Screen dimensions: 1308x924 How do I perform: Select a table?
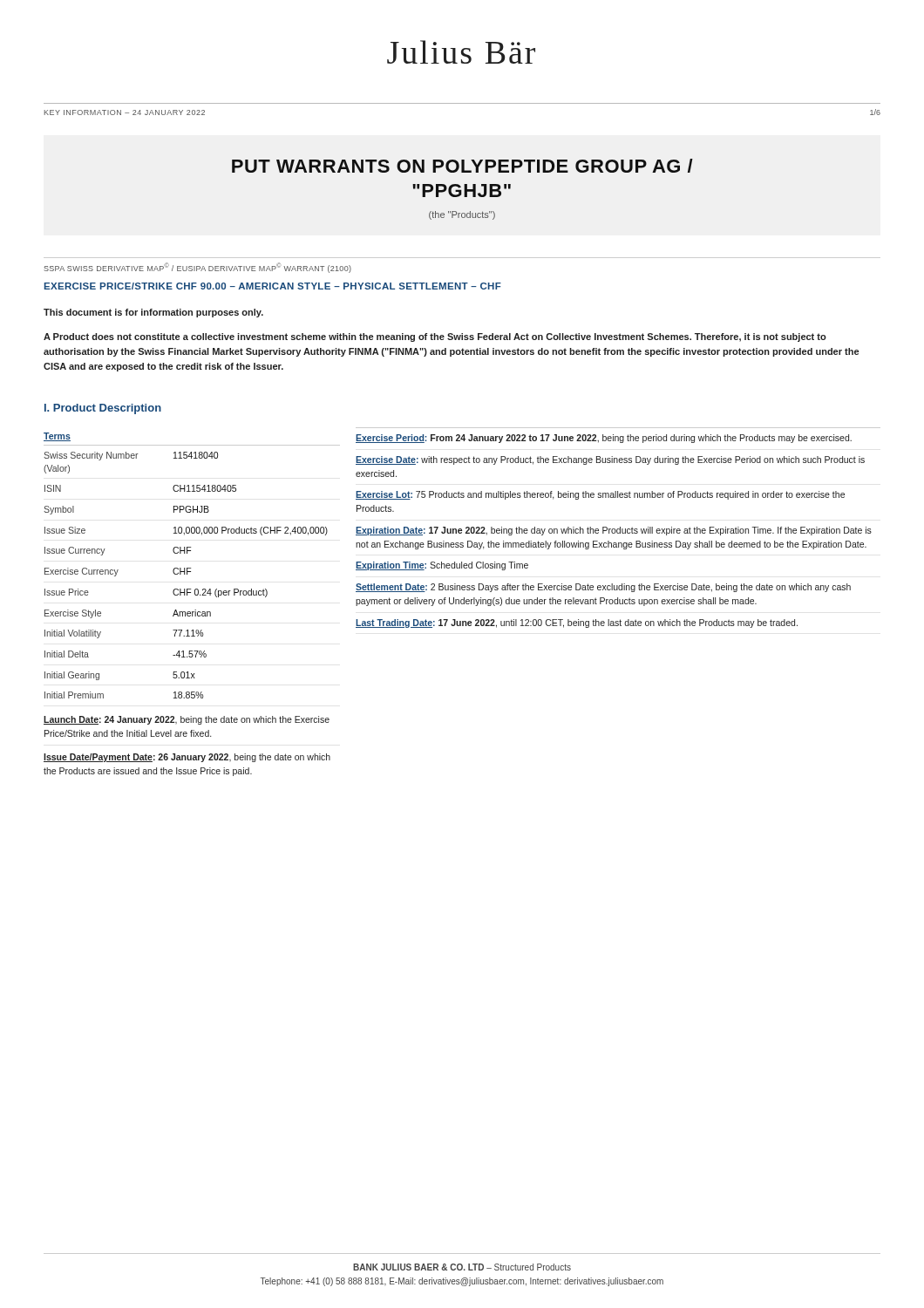192,567
